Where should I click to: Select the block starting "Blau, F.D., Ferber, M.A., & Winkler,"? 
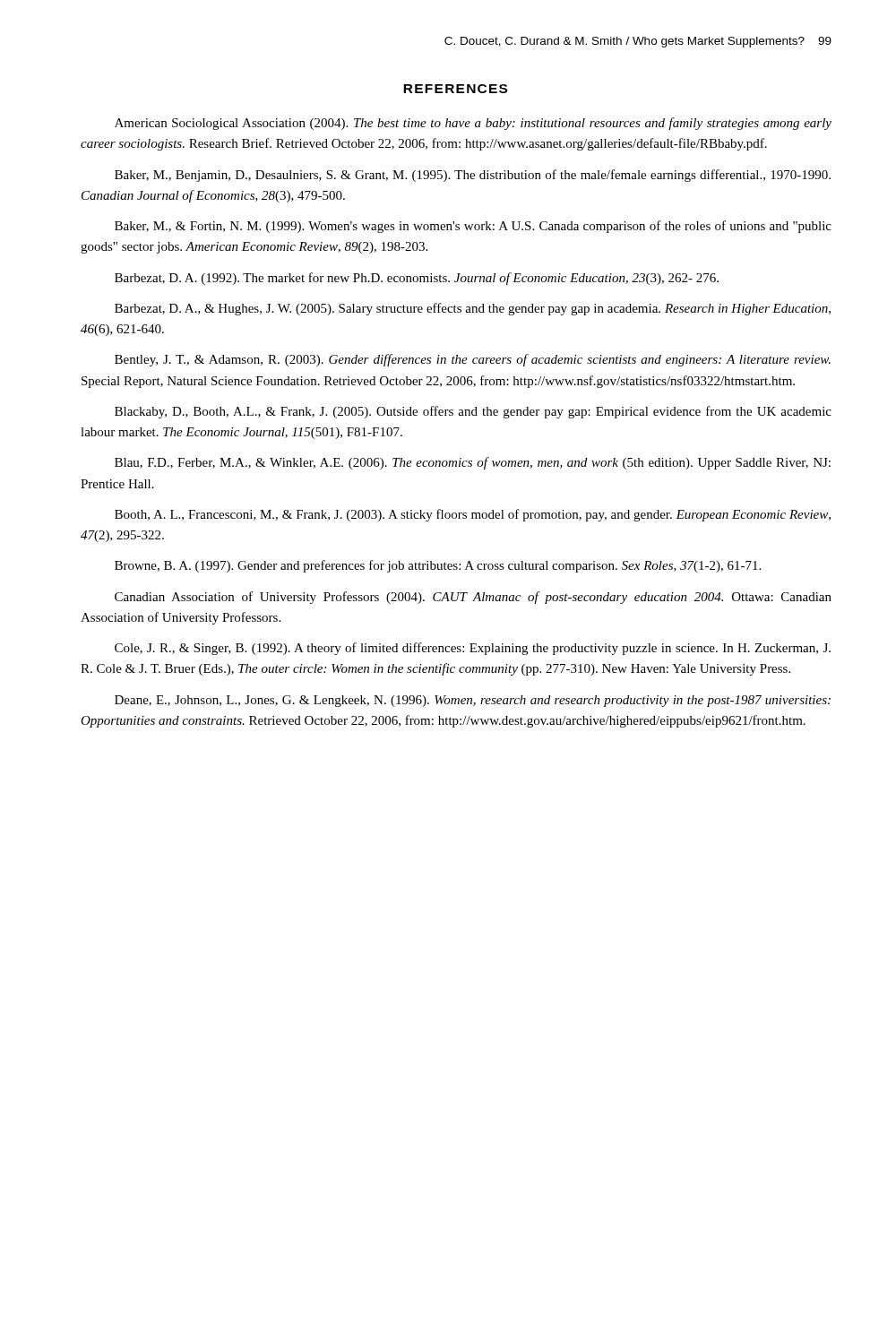coord(456,473)
